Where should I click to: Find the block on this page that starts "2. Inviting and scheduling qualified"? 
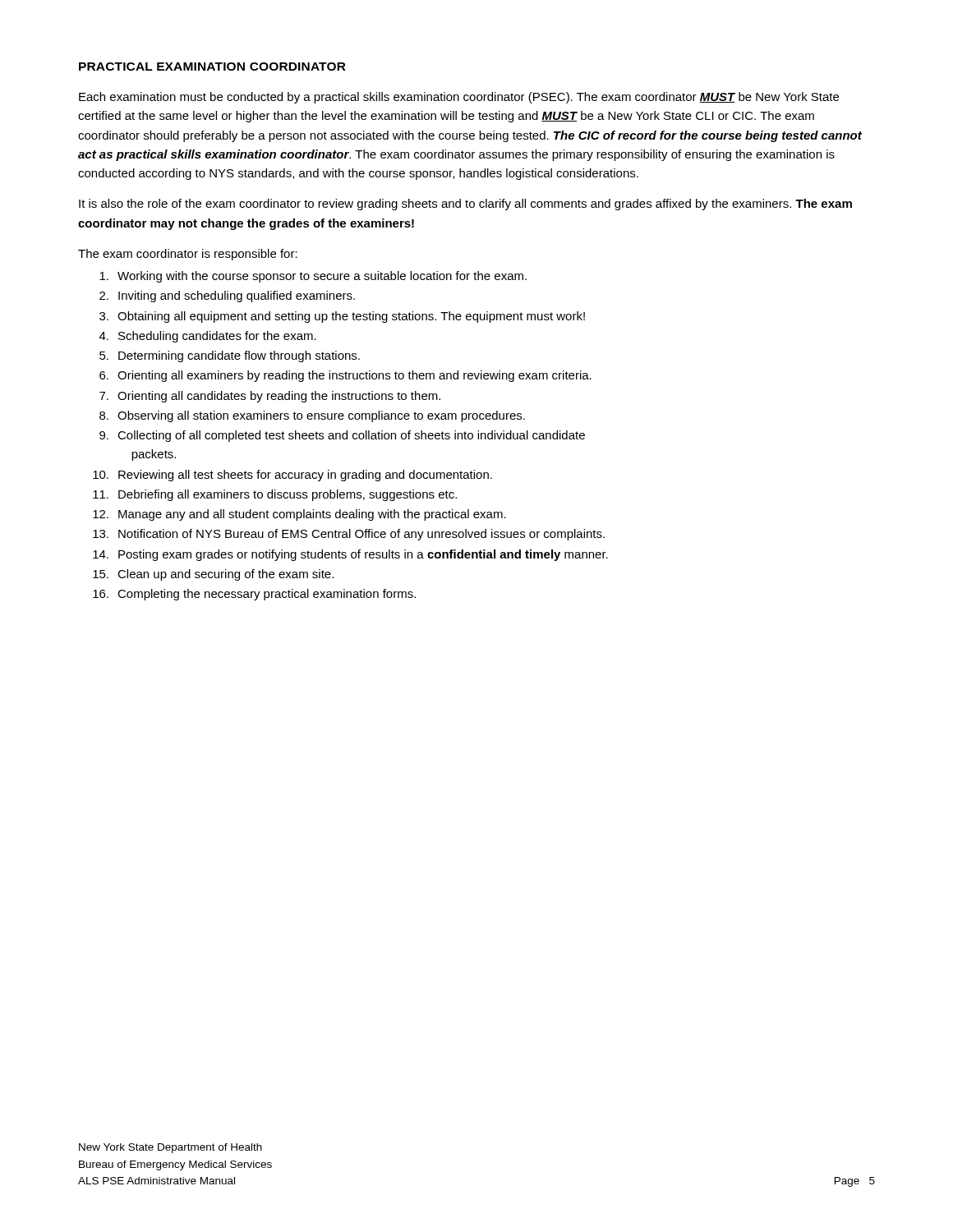(x=227, y=297)
